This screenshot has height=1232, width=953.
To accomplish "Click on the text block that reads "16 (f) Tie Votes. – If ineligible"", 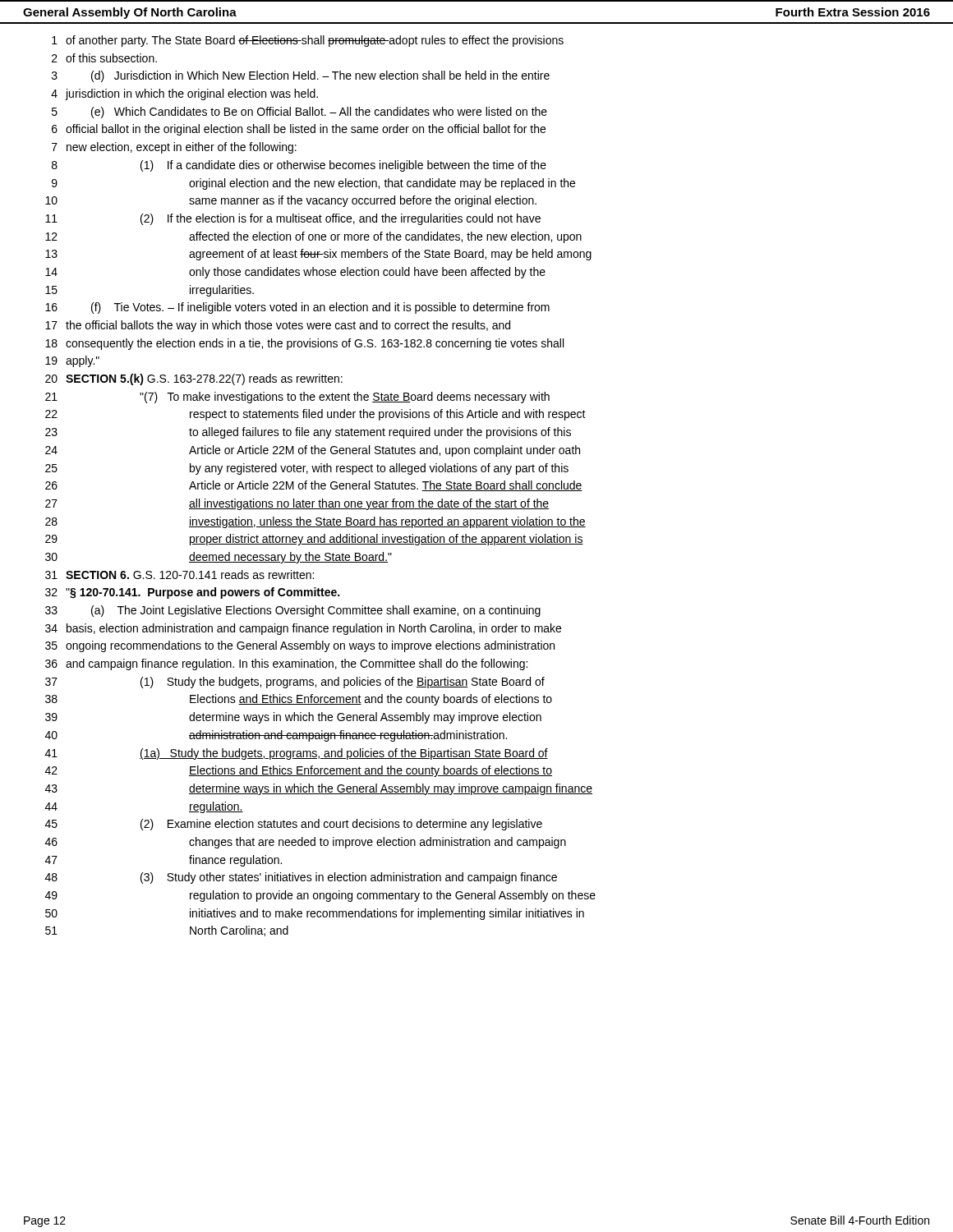I will pyautogui.click(x=476, y=308).
